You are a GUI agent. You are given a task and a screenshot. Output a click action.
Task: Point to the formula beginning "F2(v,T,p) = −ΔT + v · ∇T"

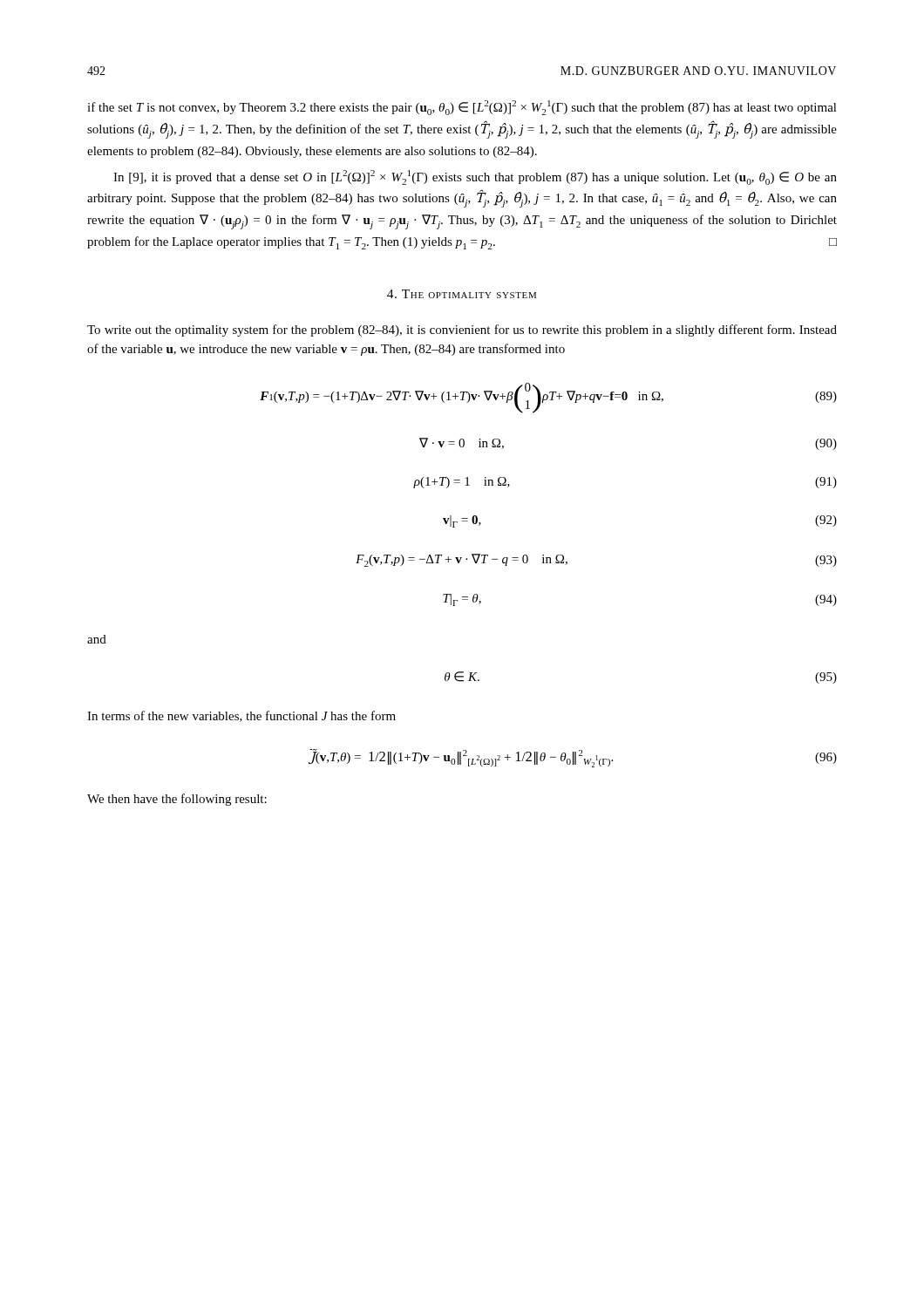[x=462, y=560]
